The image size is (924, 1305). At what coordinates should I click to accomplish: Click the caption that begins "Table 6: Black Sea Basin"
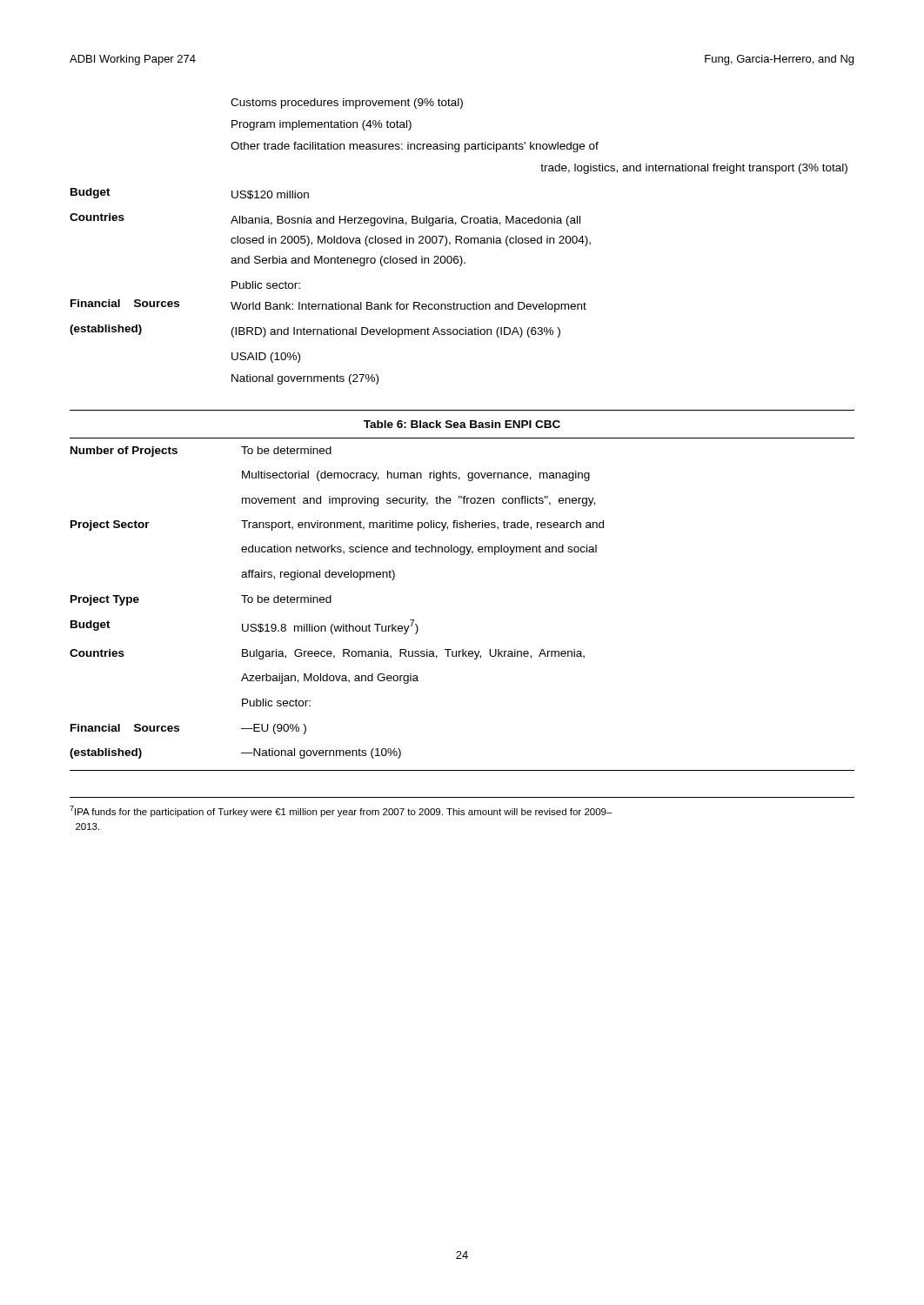(462, 424)
